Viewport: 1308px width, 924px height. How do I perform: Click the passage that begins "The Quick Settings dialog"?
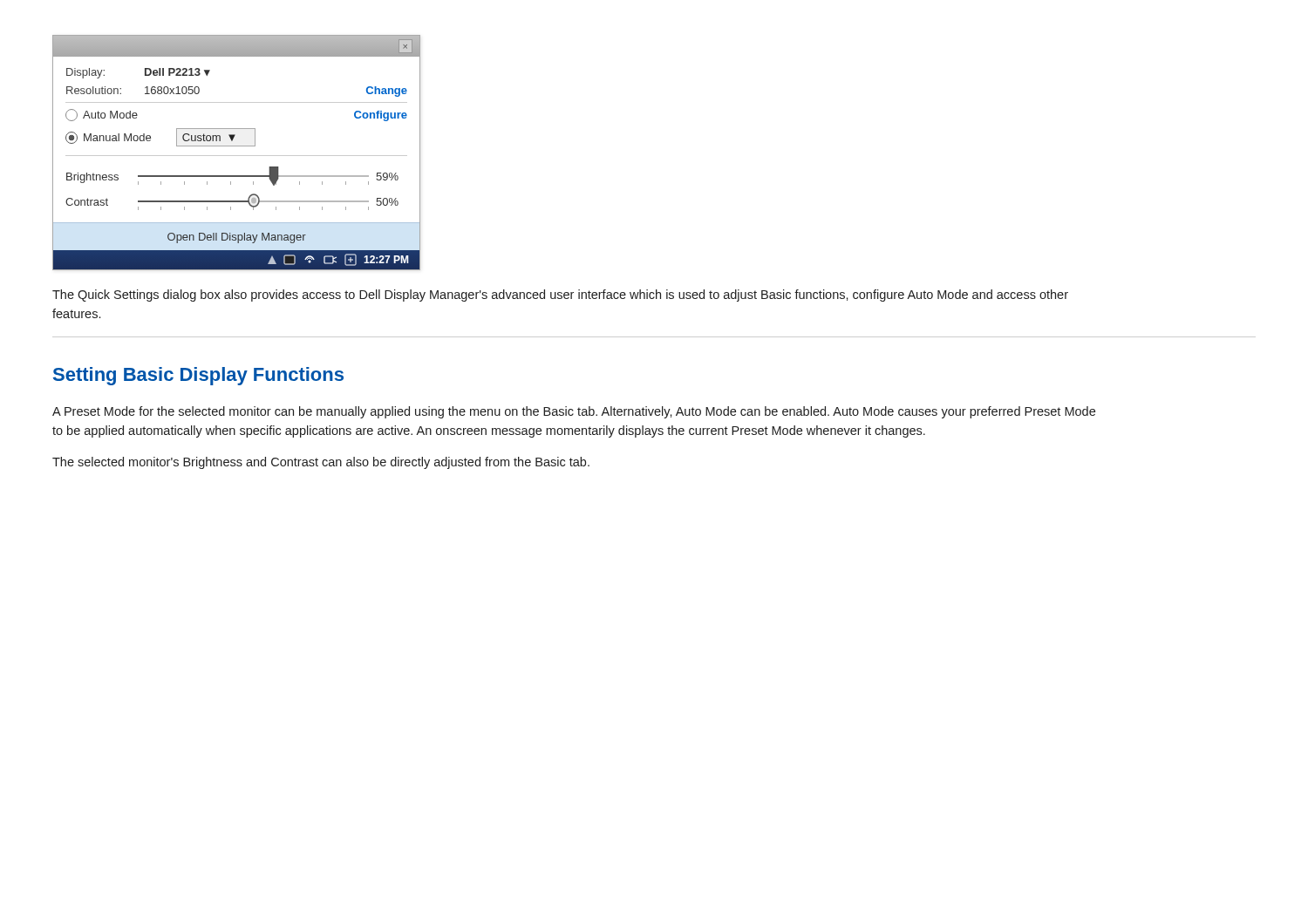point(560,304)
